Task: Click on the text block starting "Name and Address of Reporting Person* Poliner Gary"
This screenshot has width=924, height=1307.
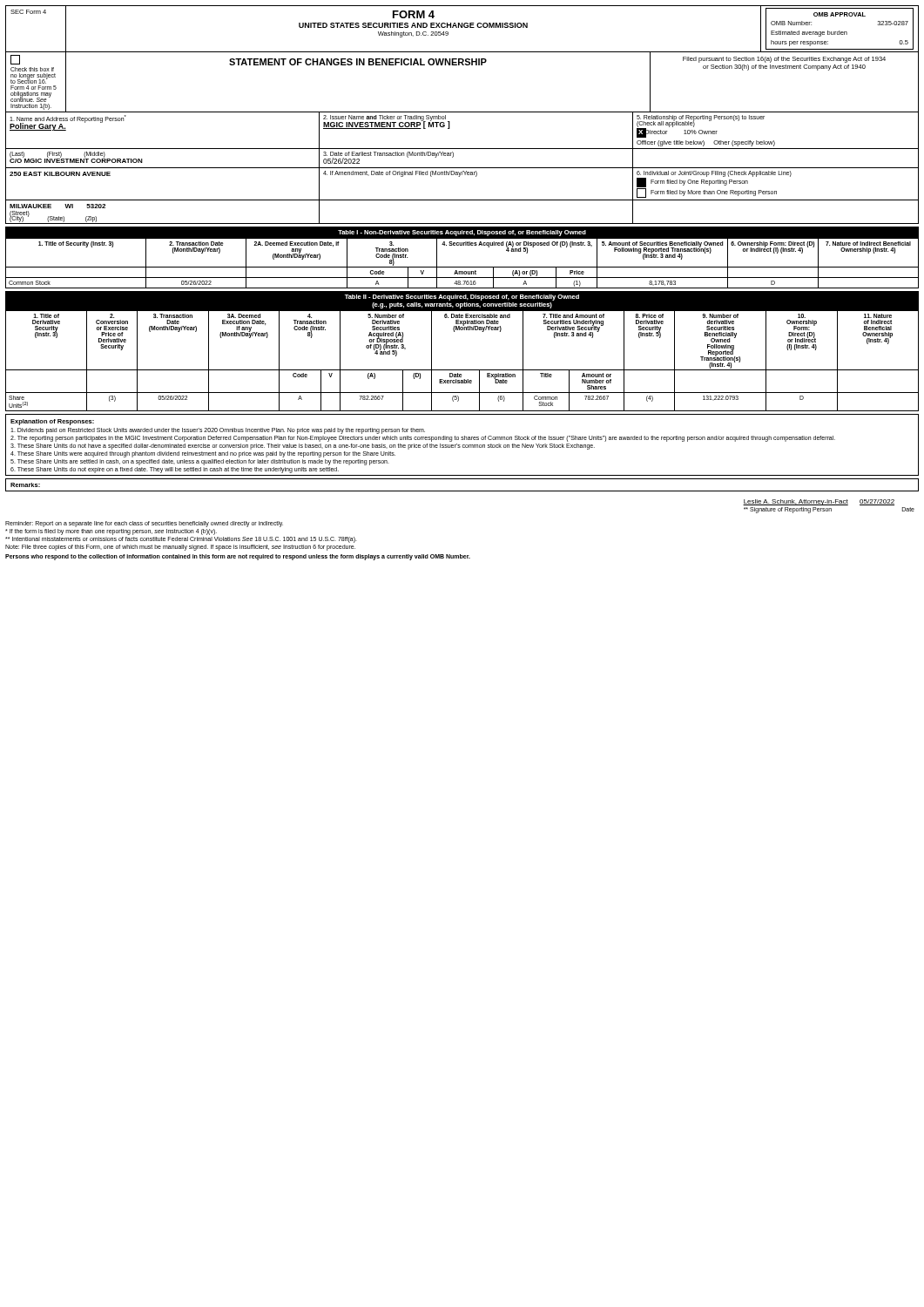Action: pyautogui.click(x=162, y=123)
